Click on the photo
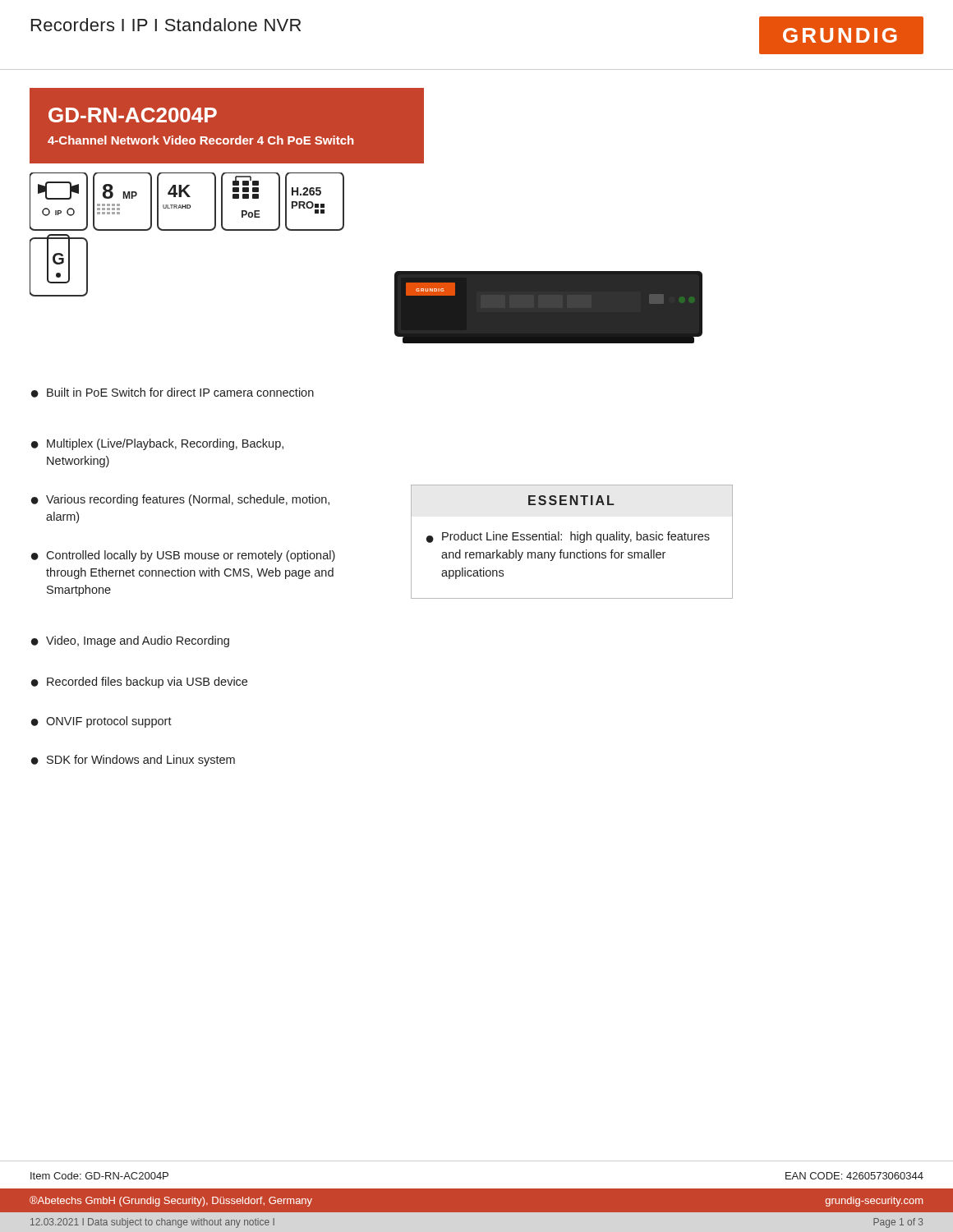 tap(550, 310)
